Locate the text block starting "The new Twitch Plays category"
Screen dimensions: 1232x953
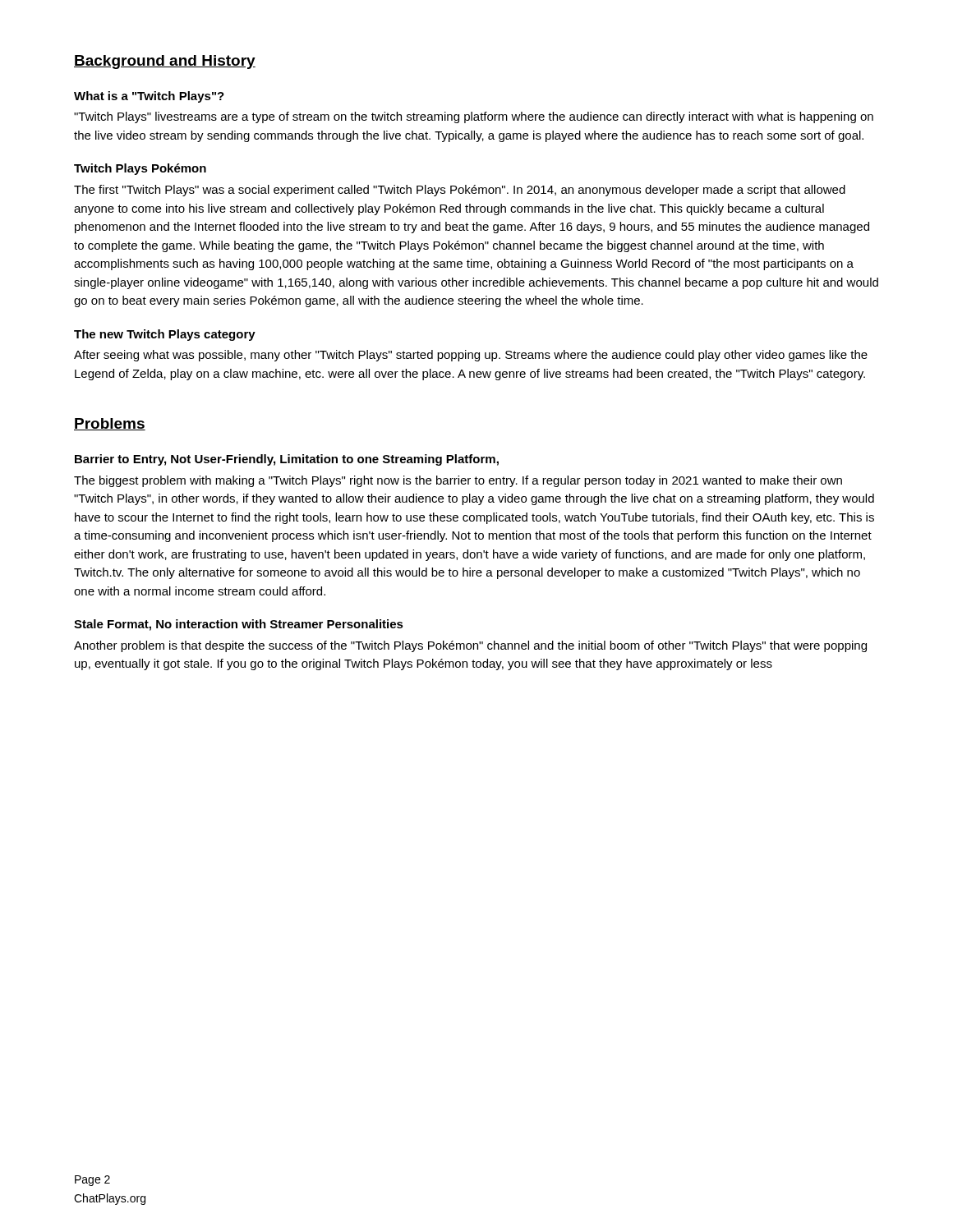[x=165, y=334]
